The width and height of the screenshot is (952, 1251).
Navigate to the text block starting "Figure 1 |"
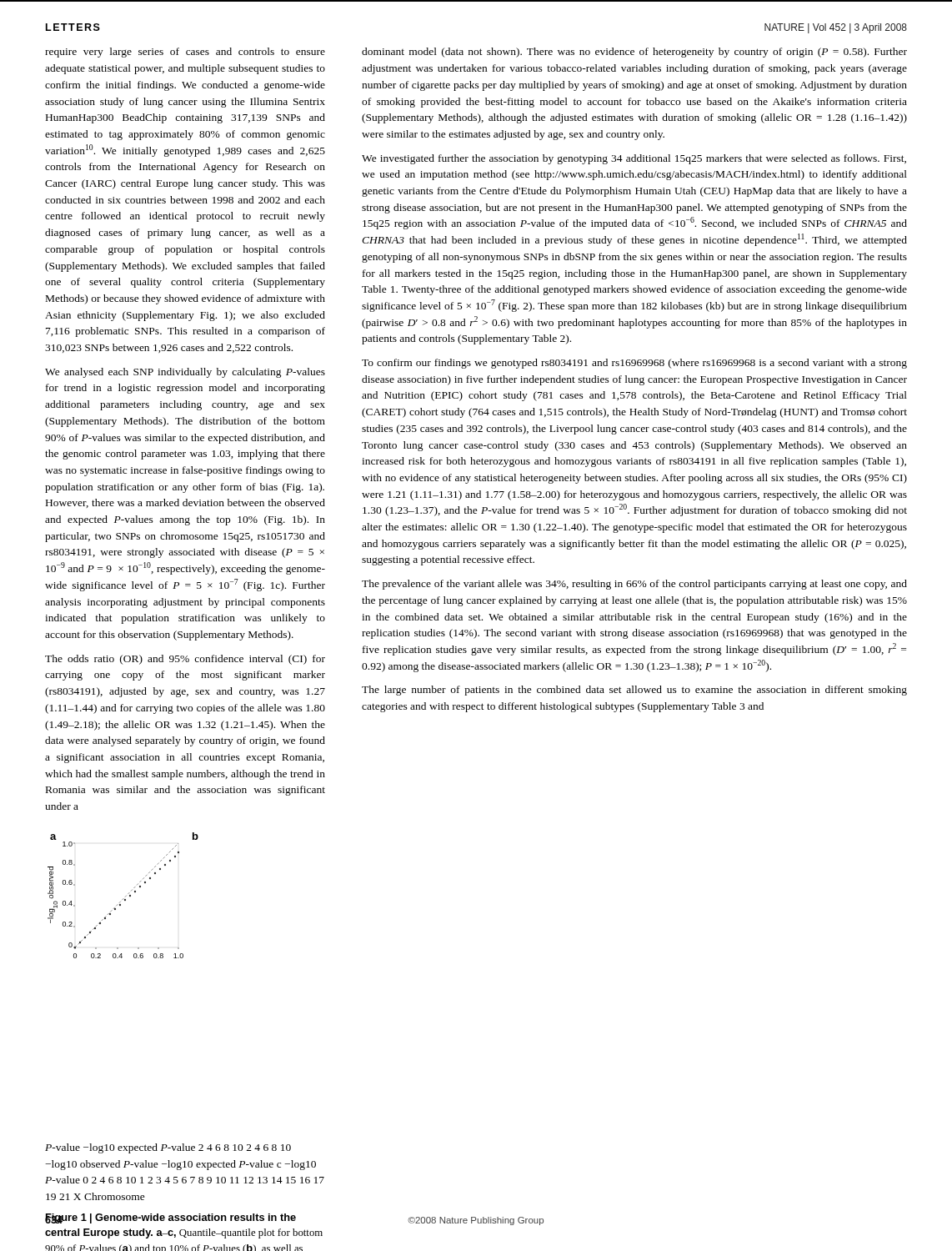[185, 1230]
